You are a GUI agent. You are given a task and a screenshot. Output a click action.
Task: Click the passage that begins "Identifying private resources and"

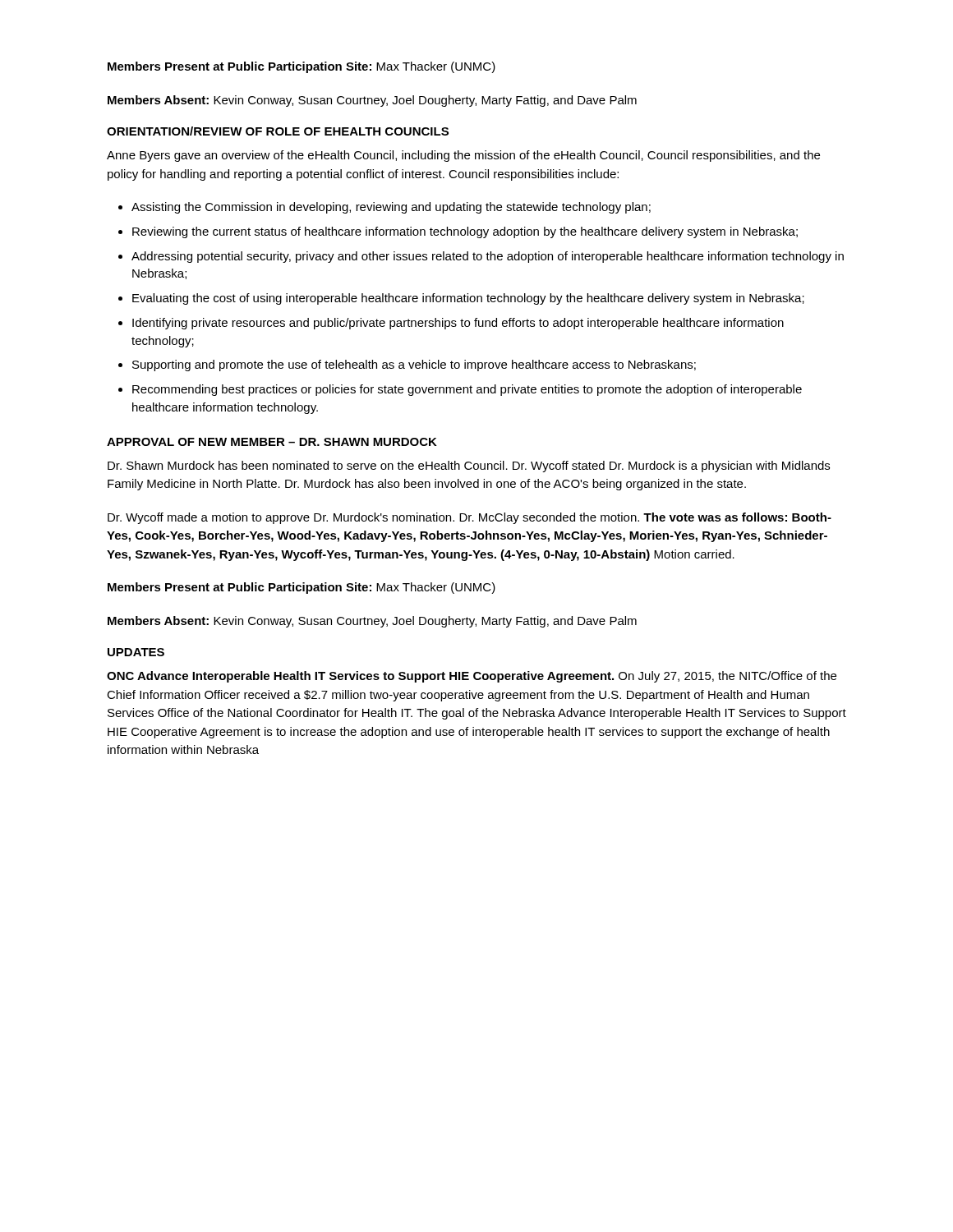(458, 331)
